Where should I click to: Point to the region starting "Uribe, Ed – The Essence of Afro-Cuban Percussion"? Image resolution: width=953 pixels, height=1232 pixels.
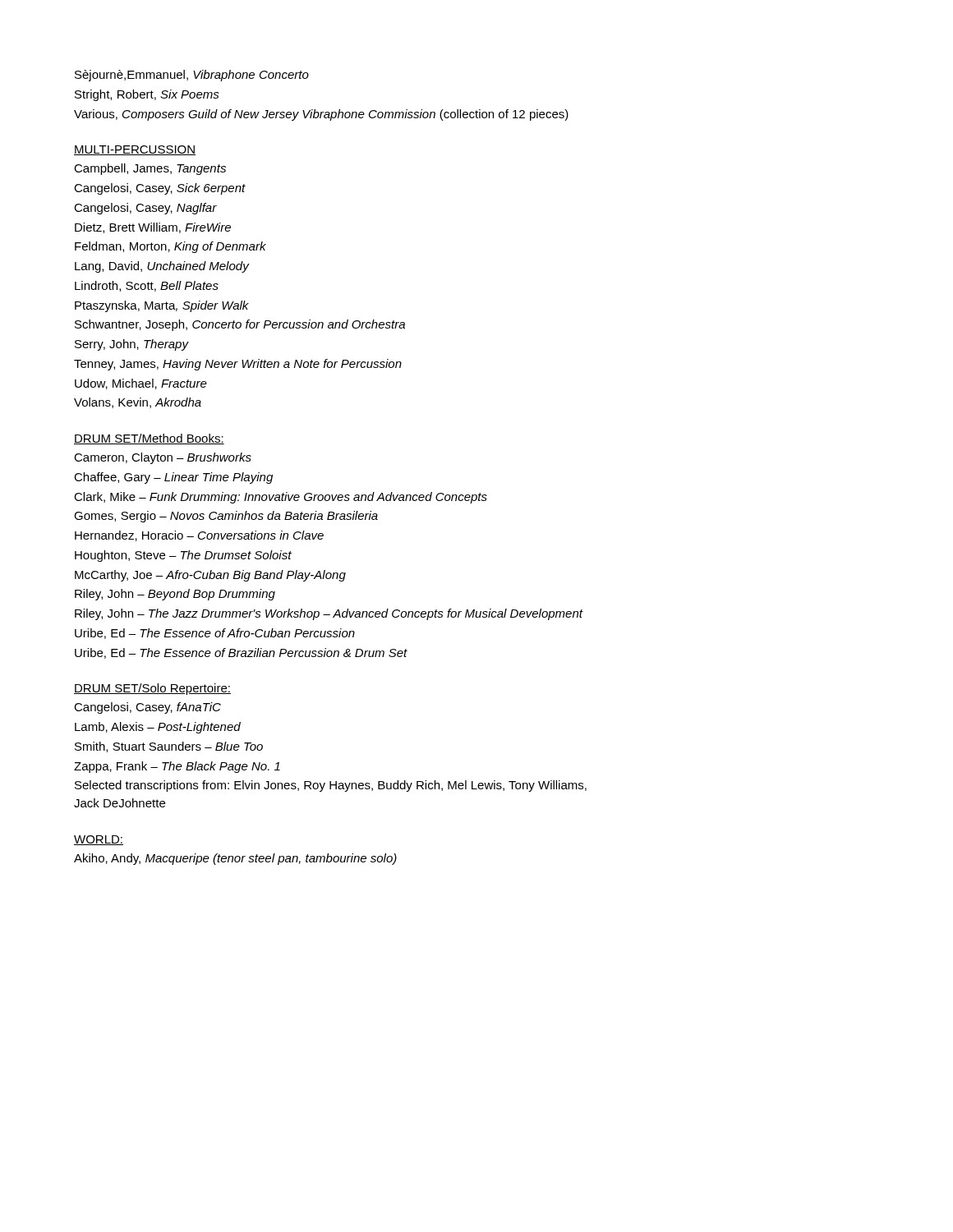214,633
